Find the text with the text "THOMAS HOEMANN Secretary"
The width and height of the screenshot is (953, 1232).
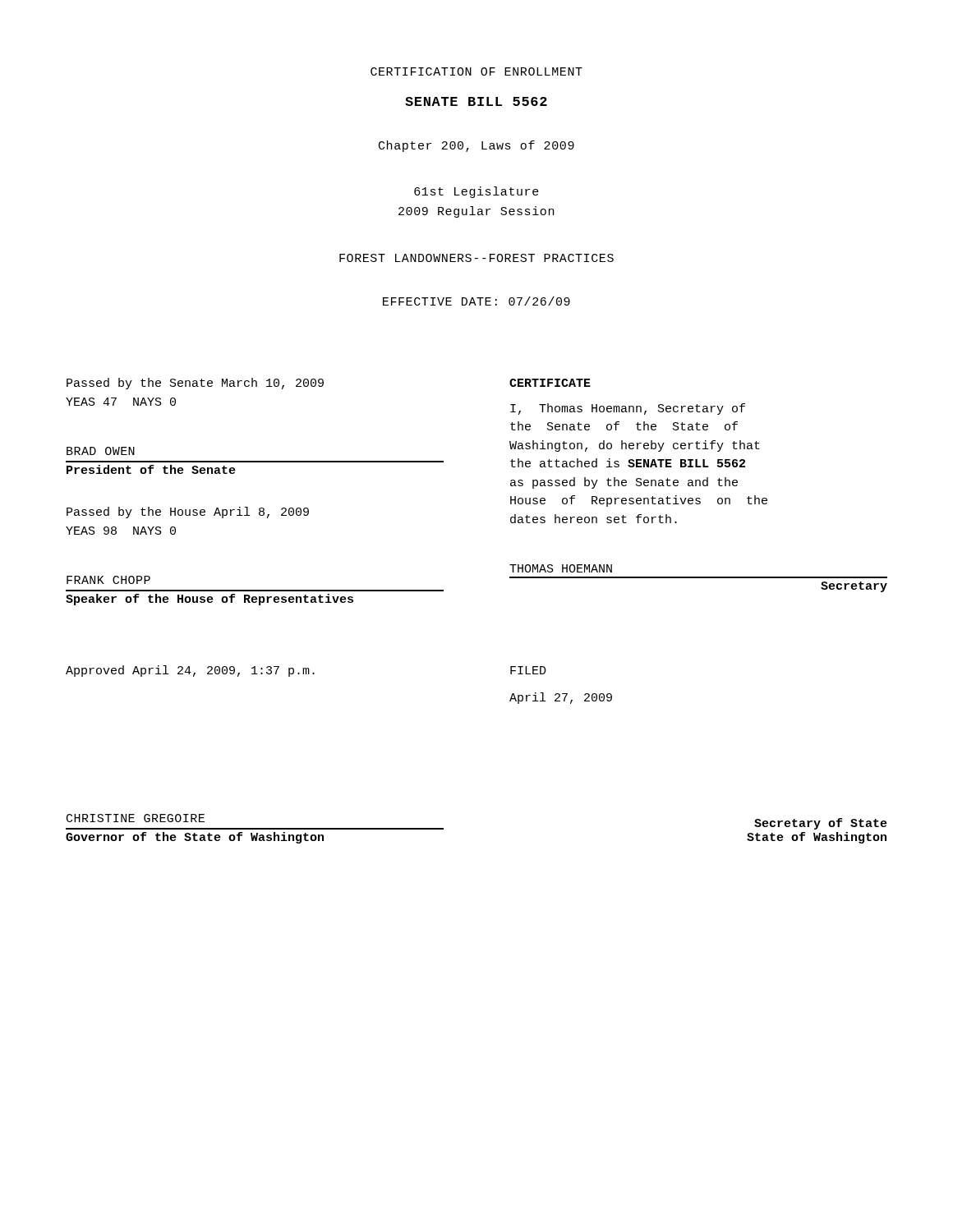[x=698, y=578]
